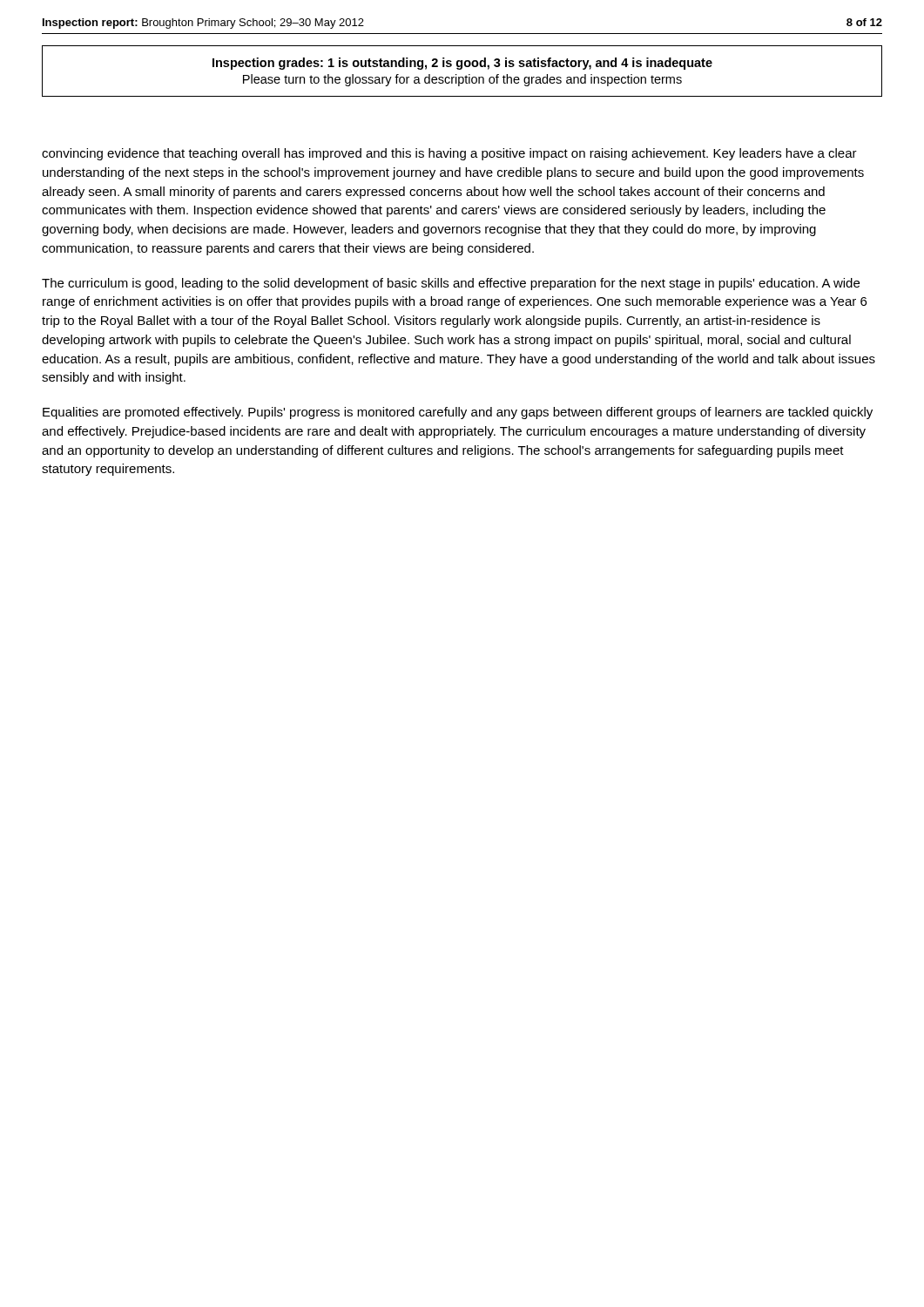This screenshot has width=924, height=1307.
Task: Where is the passage that starts "The curriculum is good, leading to the"?
Action: (462, 330)
